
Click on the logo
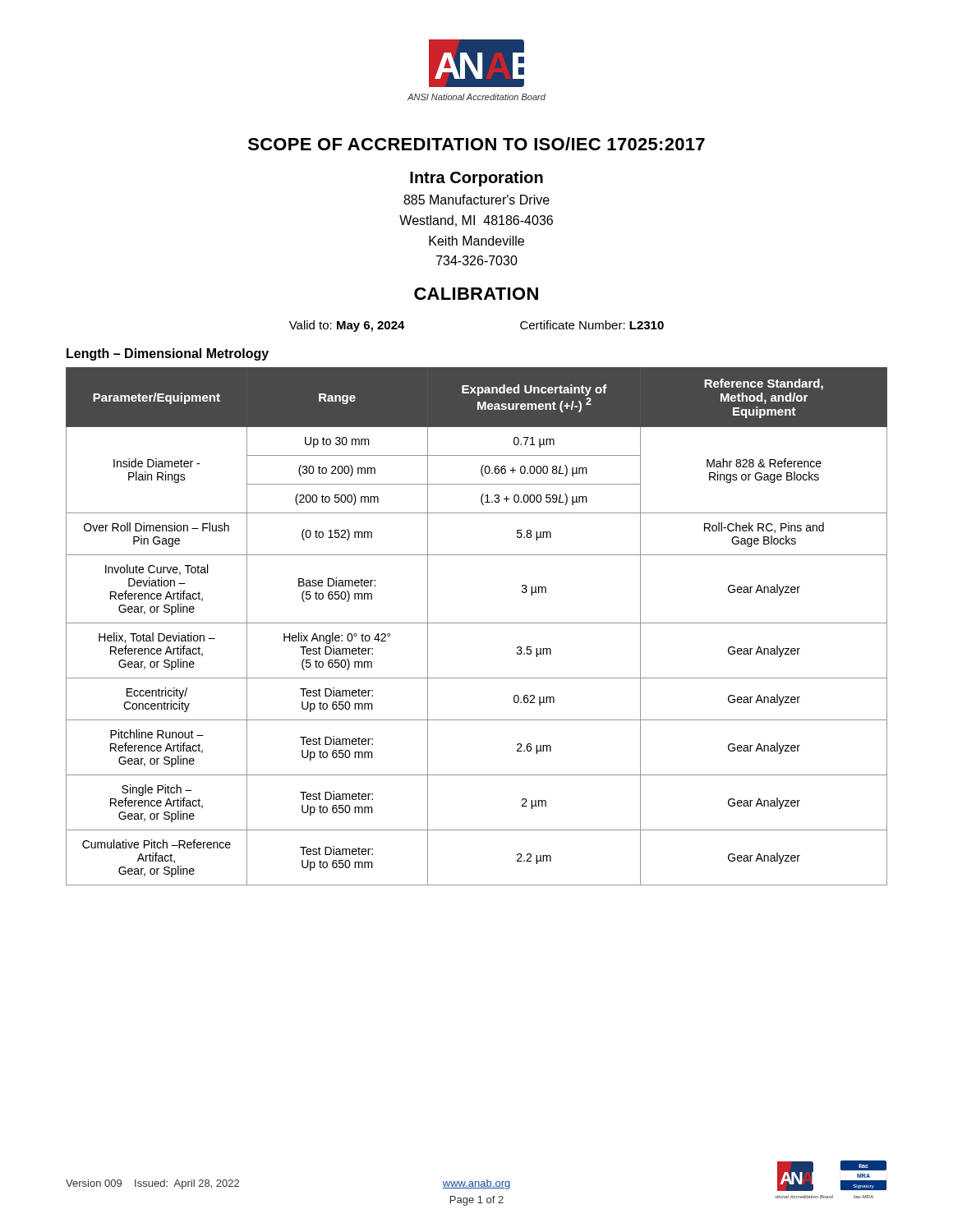(x=476, y=57)
